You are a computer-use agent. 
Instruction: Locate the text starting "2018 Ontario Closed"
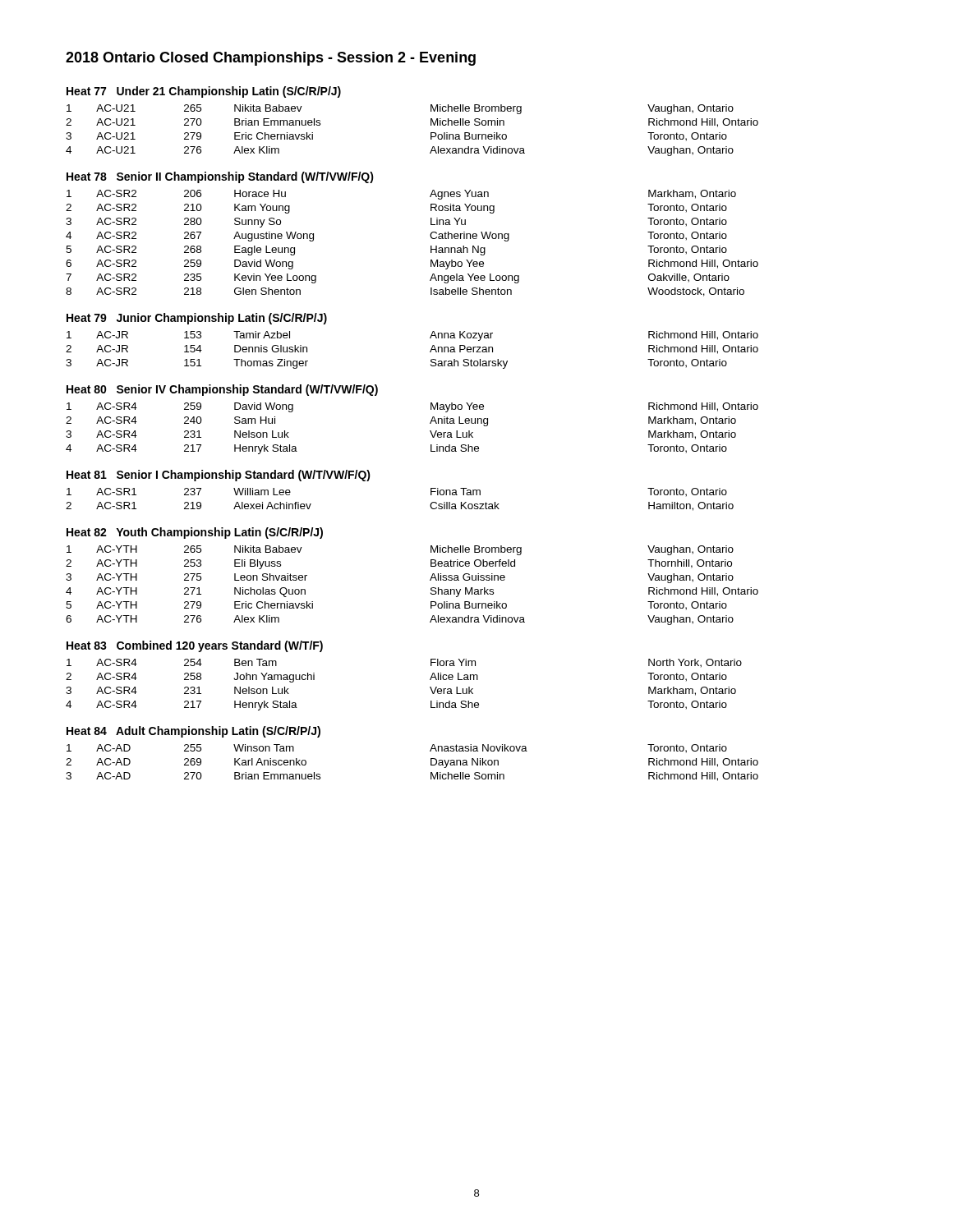point(271,57)
